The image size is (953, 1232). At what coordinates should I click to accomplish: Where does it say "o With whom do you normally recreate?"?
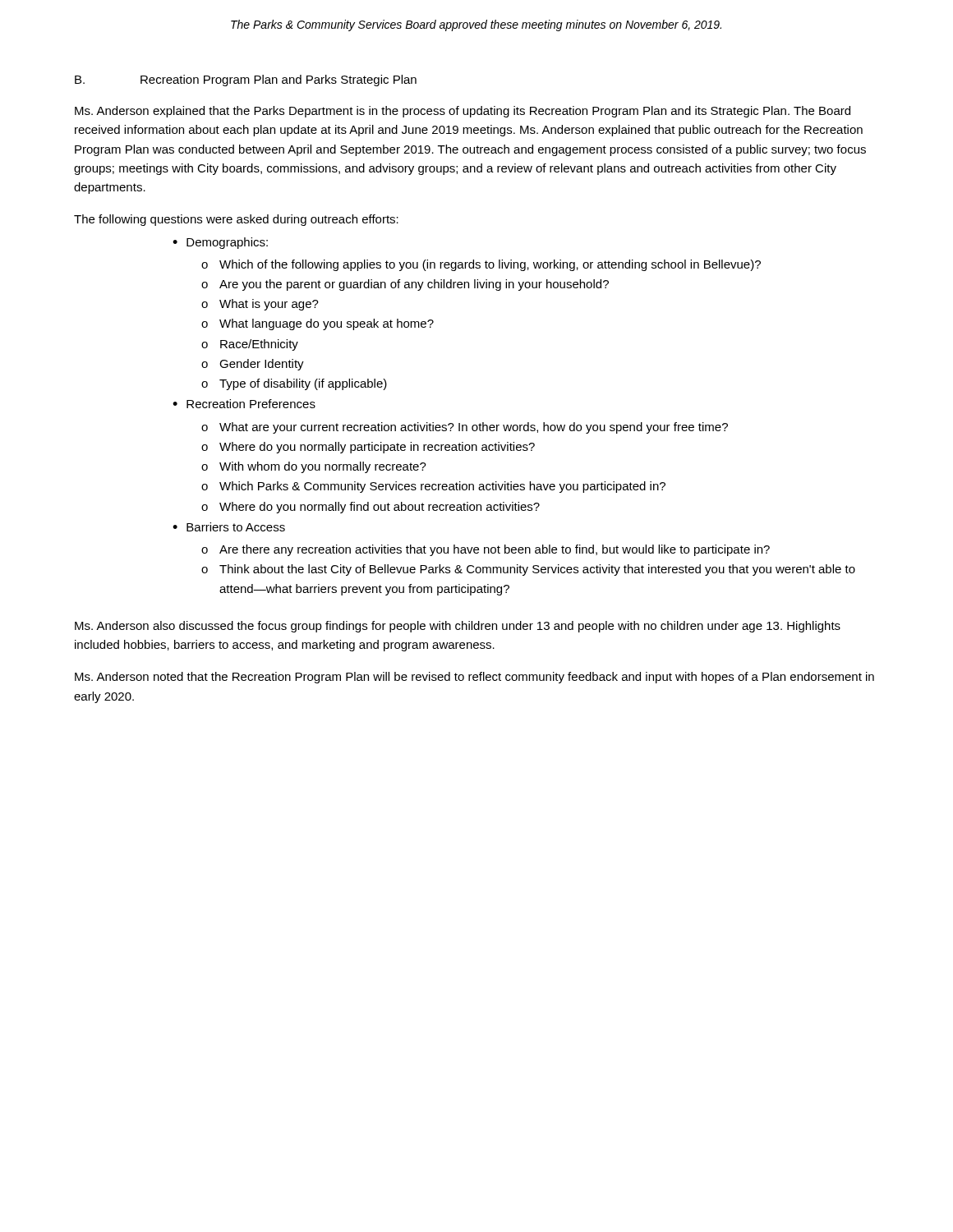click(314, 466)
